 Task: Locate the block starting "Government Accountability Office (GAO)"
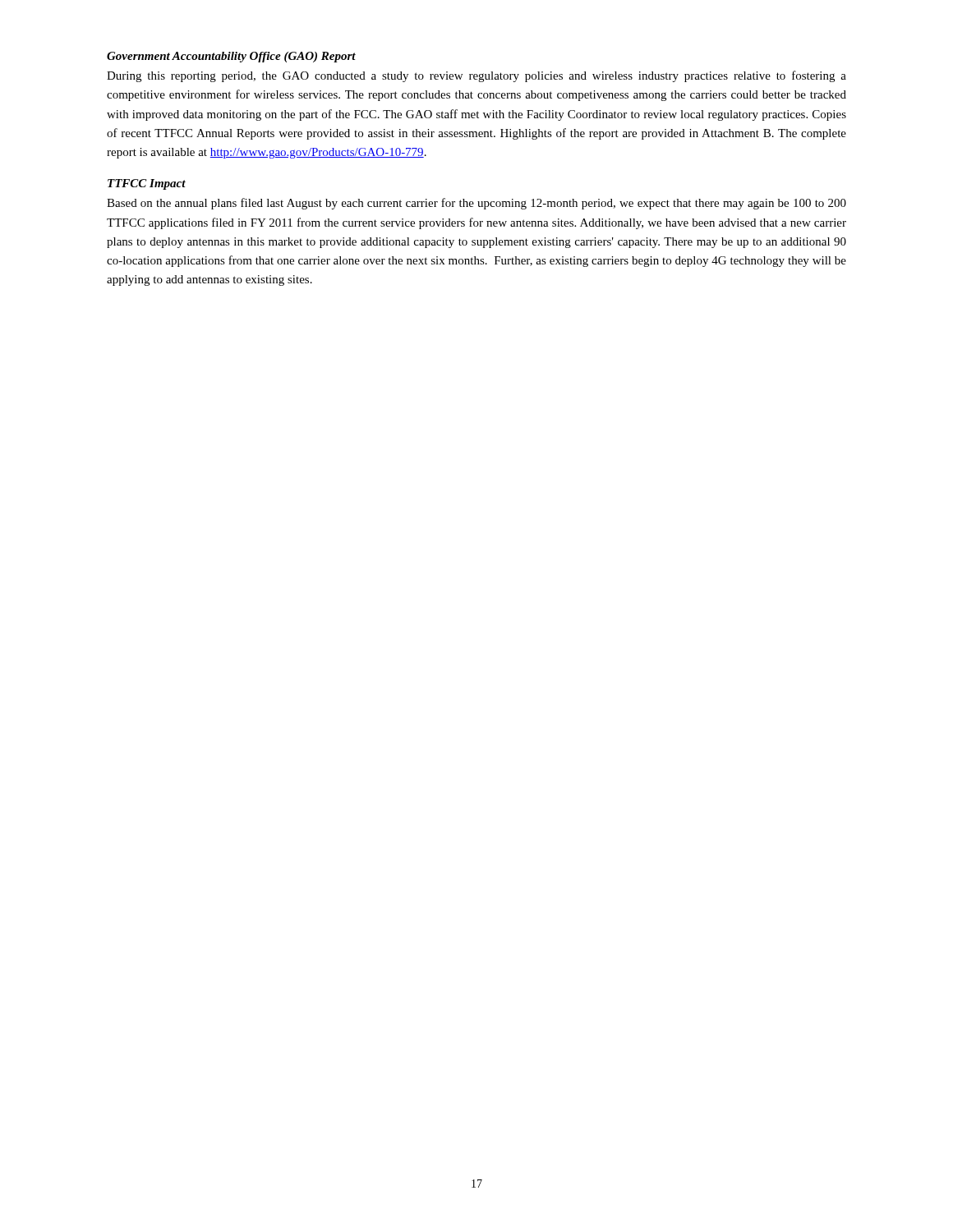231,56
